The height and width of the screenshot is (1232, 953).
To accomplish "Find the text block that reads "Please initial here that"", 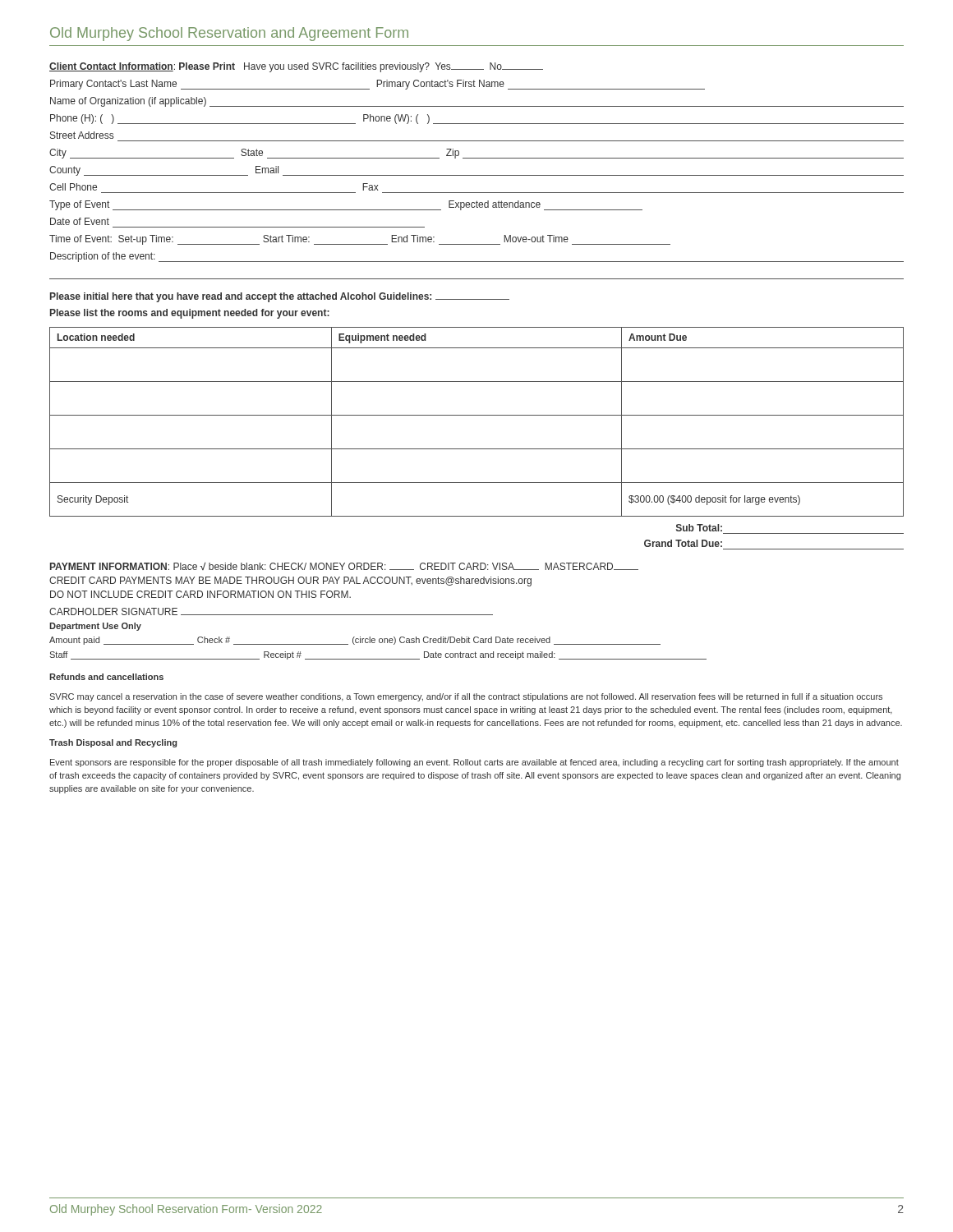I will click(x=279, y=295).
